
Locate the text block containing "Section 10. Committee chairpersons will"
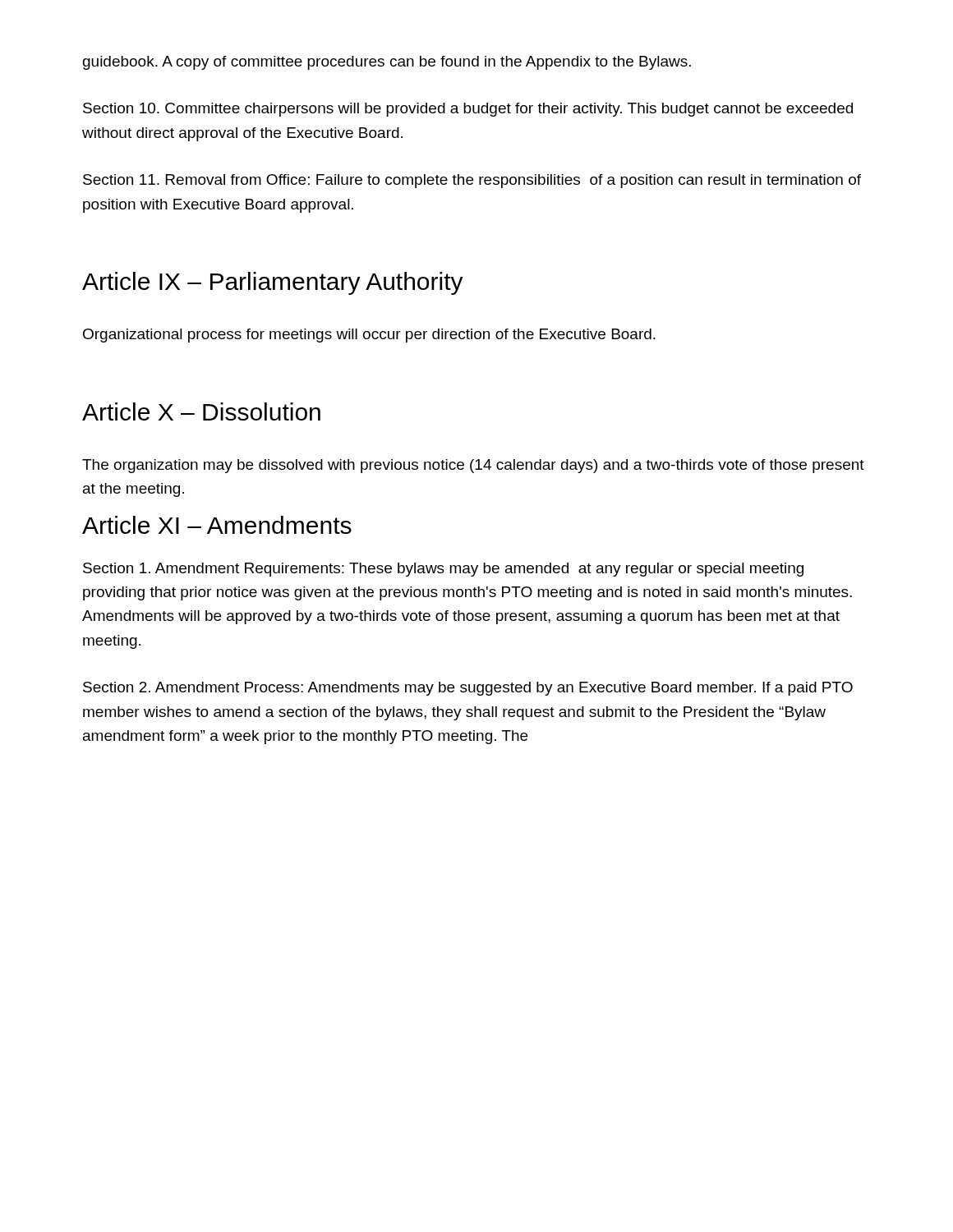468,120
